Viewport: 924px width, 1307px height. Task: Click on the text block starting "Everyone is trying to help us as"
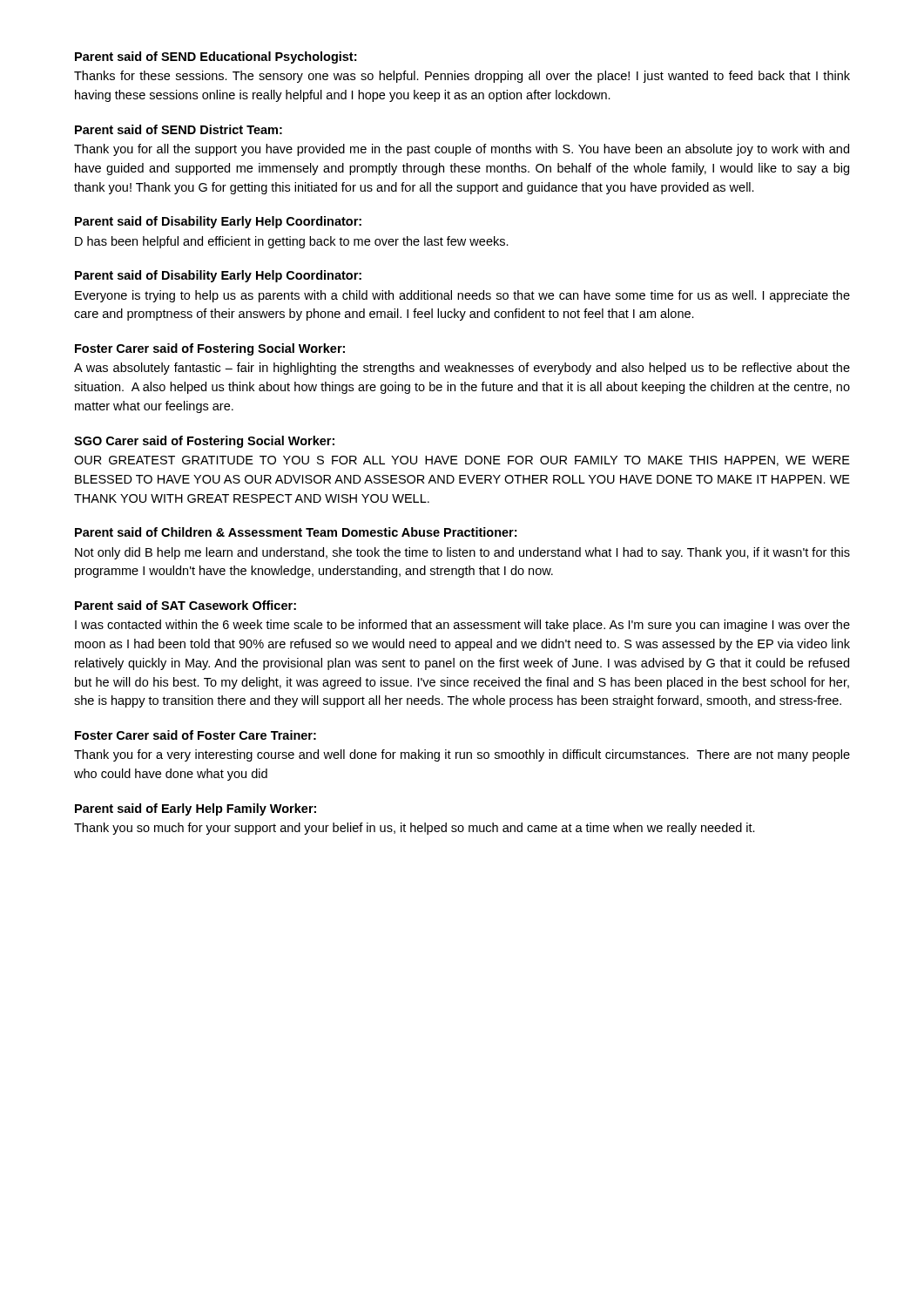pyautogui.click(x=462, y=305)
